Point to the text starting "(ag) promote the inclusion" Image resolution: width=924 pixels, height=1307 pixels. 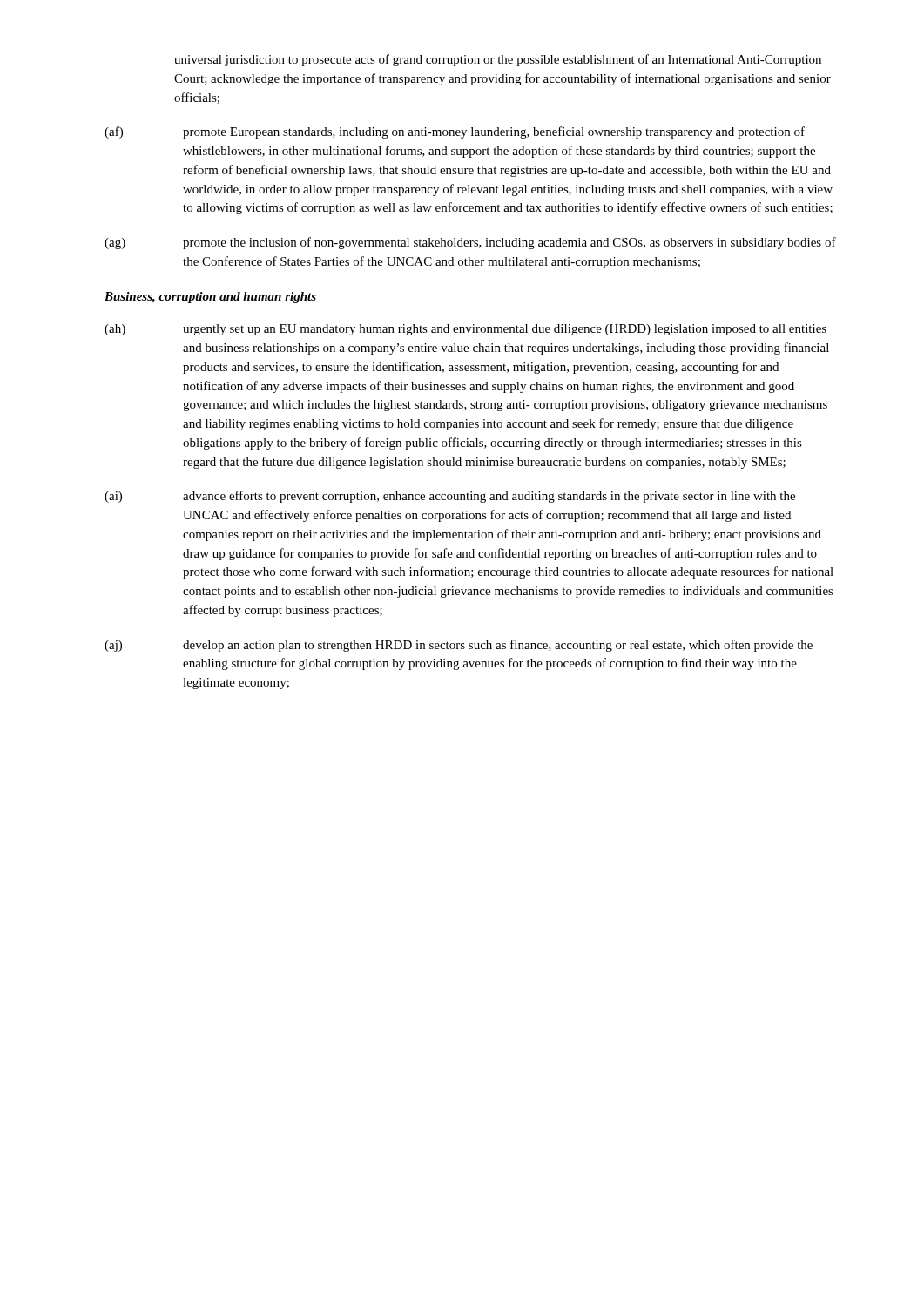[471, 253]
